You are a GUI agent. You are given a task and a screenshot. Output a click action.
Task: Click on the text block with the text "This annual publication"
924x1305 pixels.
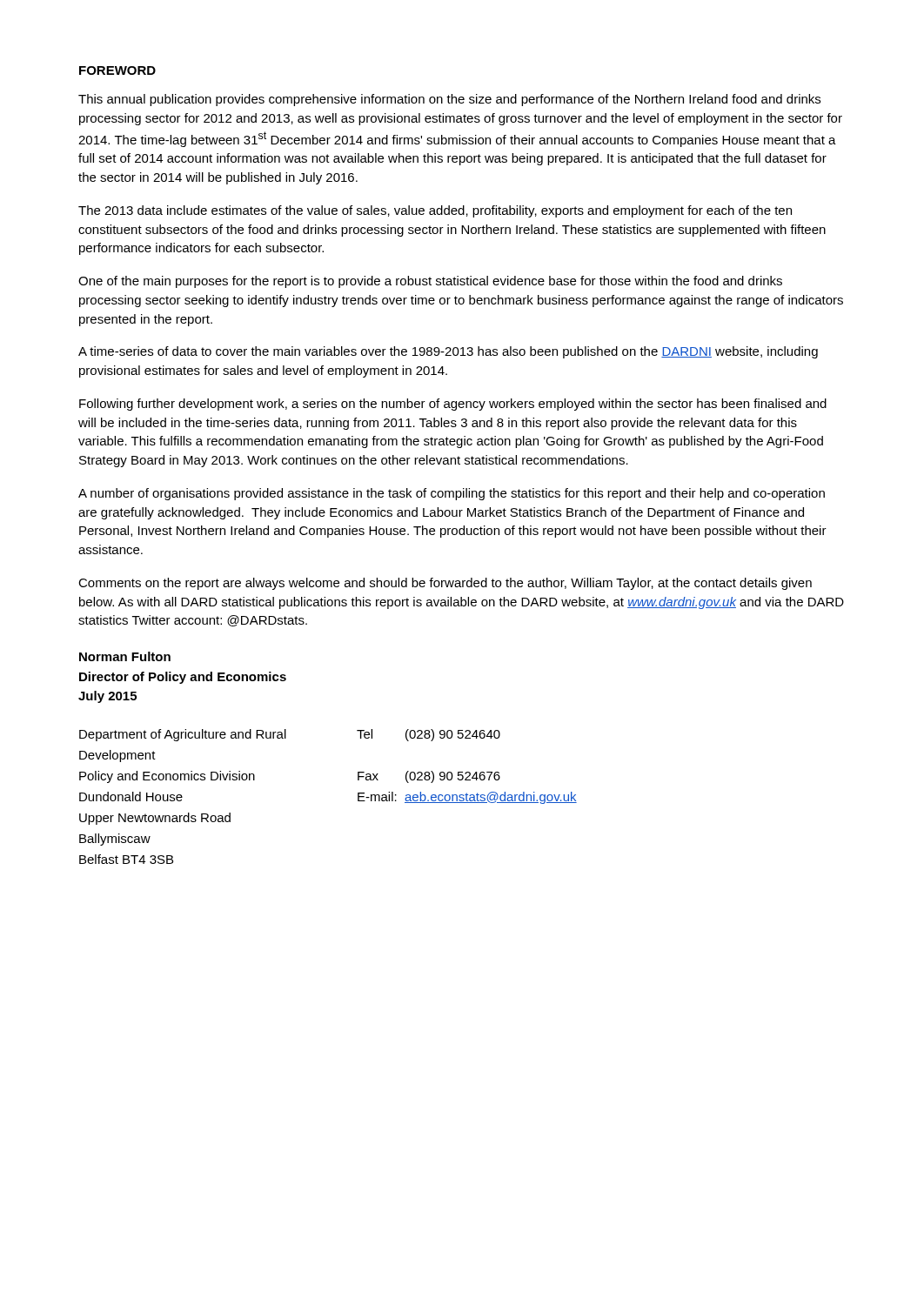(x=460, y=138)
